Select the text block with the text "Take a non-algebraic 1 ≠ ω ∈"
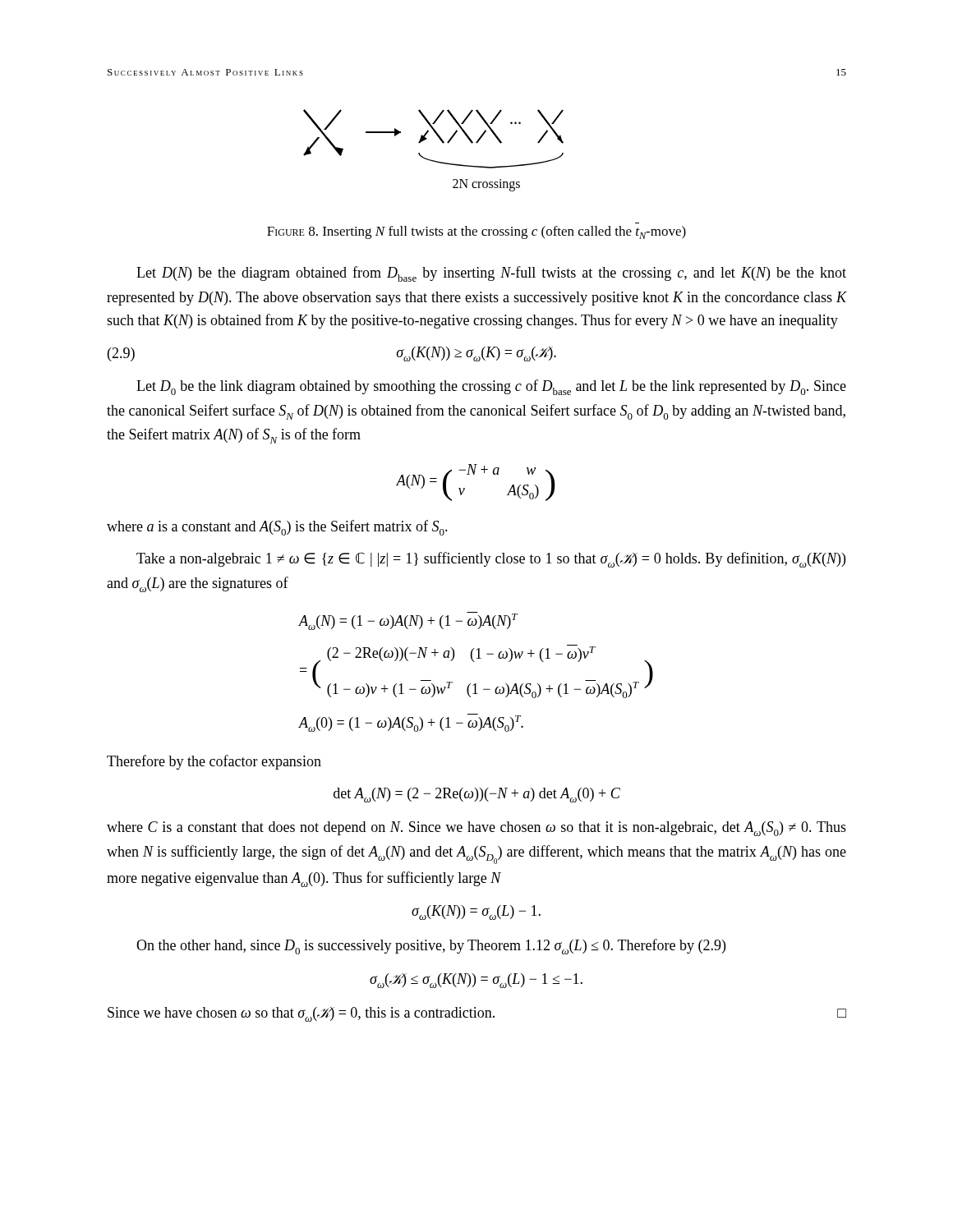The height and width of the screenshot is (1232, 953). pyautogui.click(x=476, y=572)
